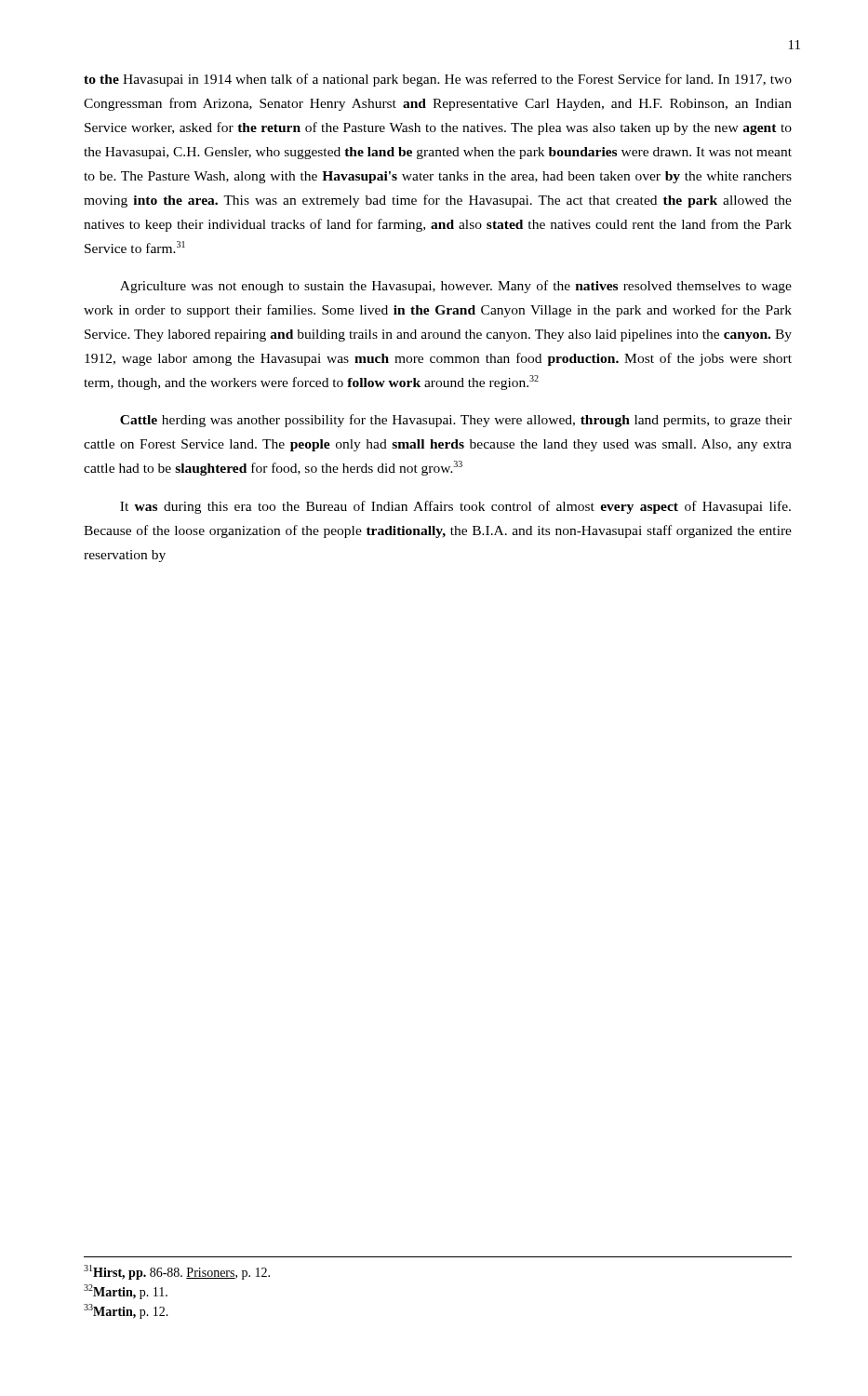Click on the footnote with the text "31Hirst, pp. 86-88. Prisoners, p."
This screenshot has height=1396, width=868.
pos(177,1271)
